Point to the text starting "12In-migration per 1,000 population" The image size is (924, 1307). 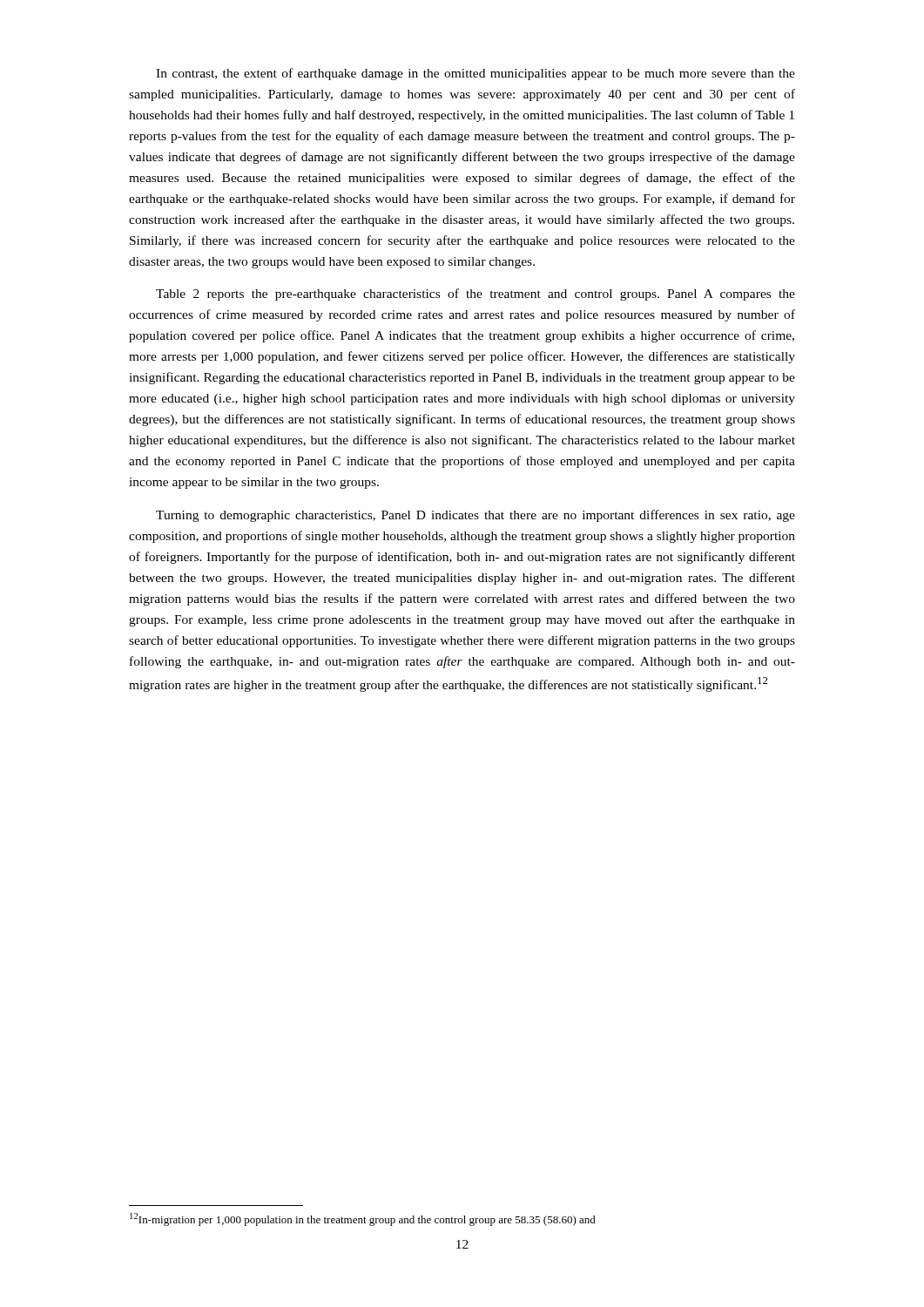pos(362,1218)
